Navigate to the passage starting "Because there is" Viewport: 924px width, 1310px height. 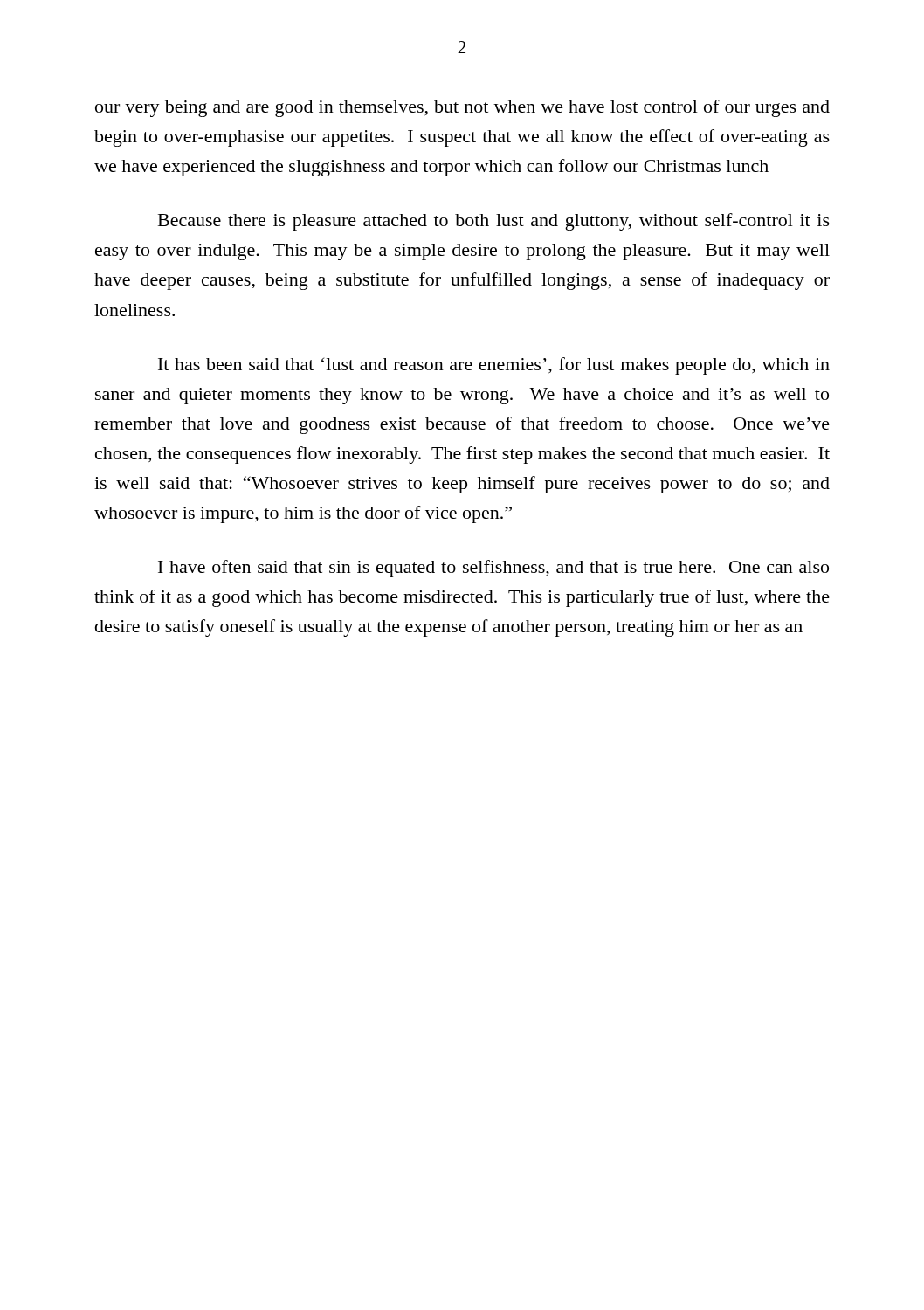point(462,265)
